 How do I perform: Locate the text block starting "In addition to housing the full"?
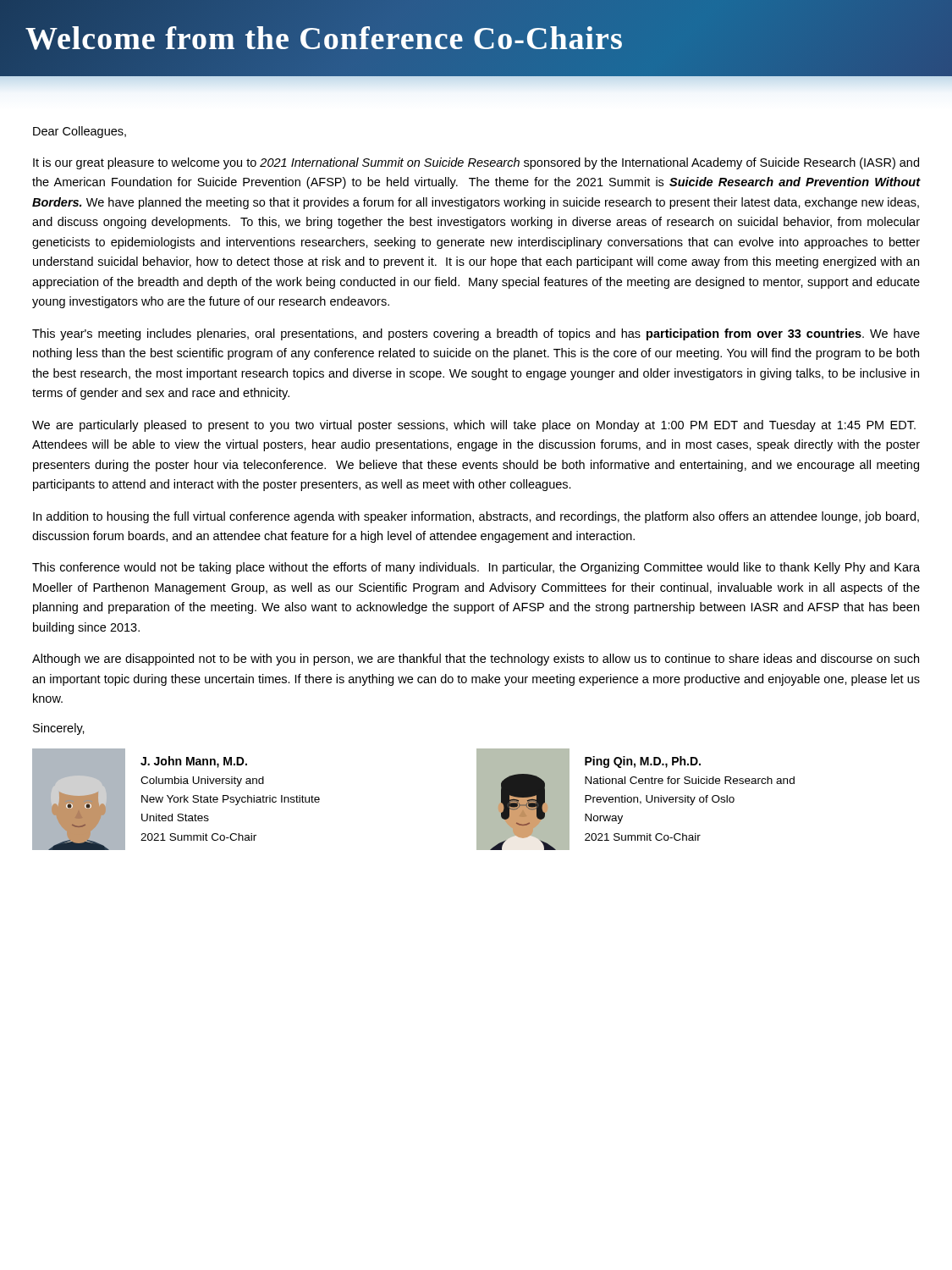(476, 526)
